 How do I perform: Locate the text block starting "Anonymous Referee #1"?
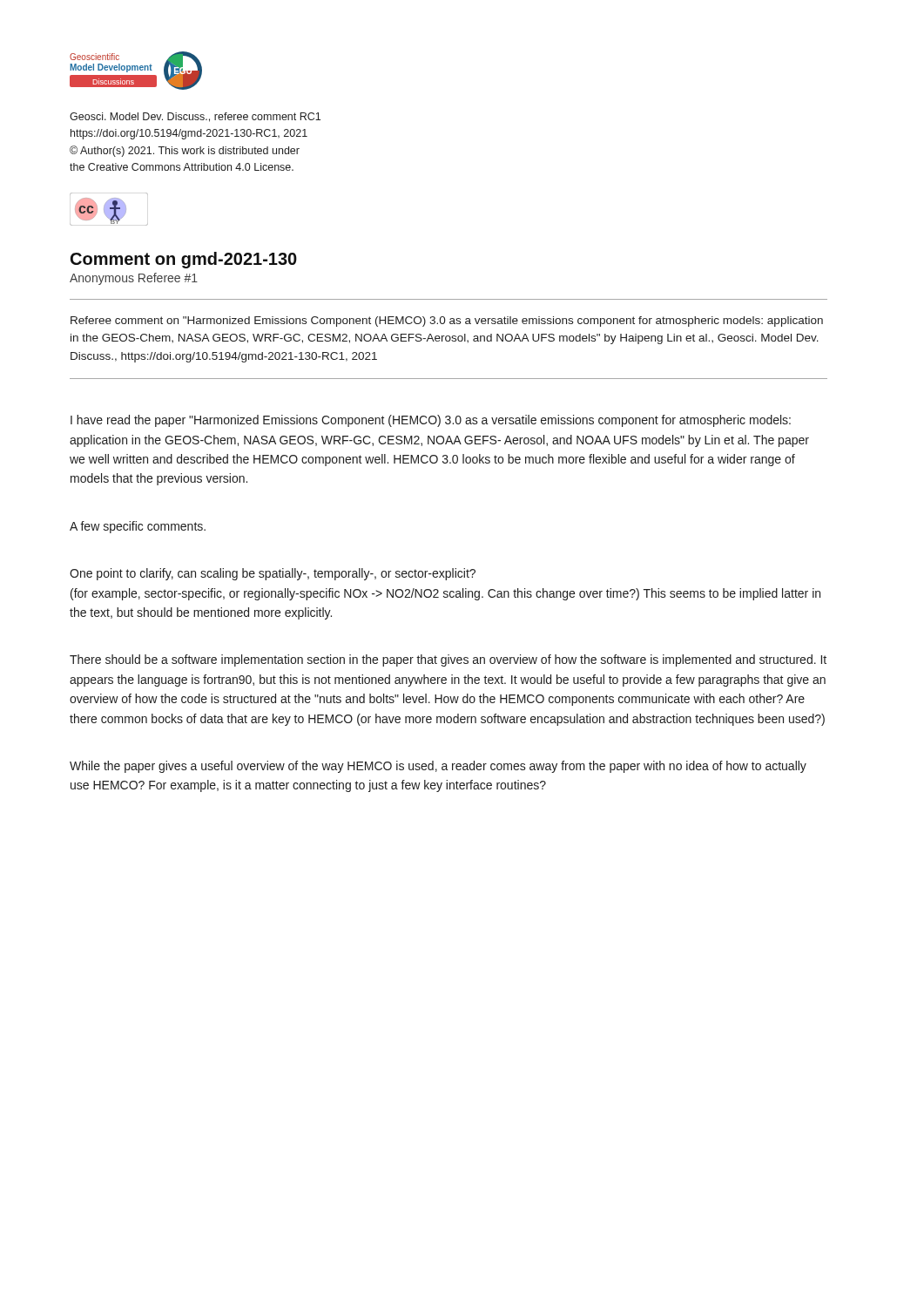pyautogui.click(x=134, y=278)
